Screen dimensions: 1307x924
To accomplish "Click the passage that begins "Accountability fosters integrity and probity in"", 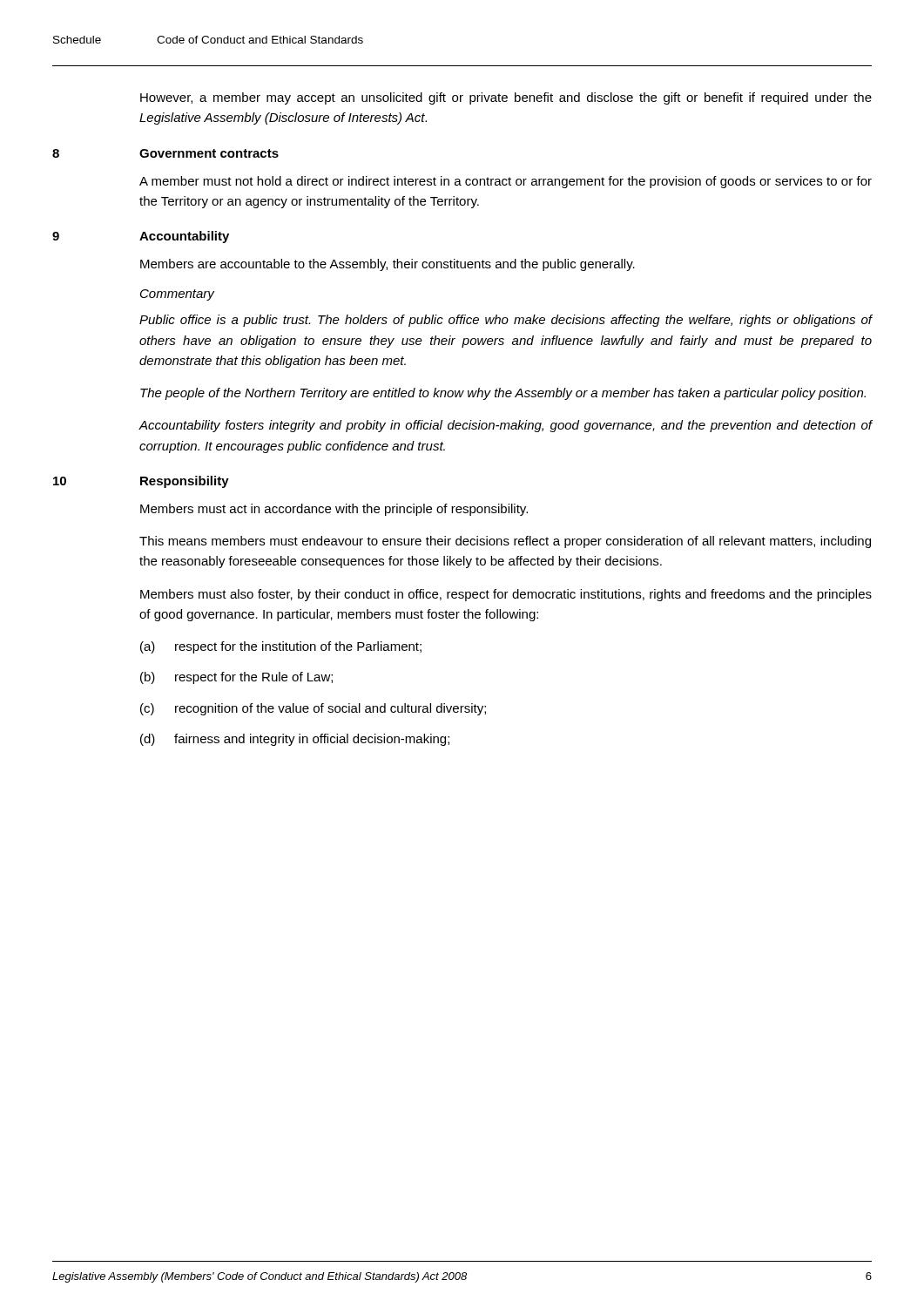I will (506, 435).
